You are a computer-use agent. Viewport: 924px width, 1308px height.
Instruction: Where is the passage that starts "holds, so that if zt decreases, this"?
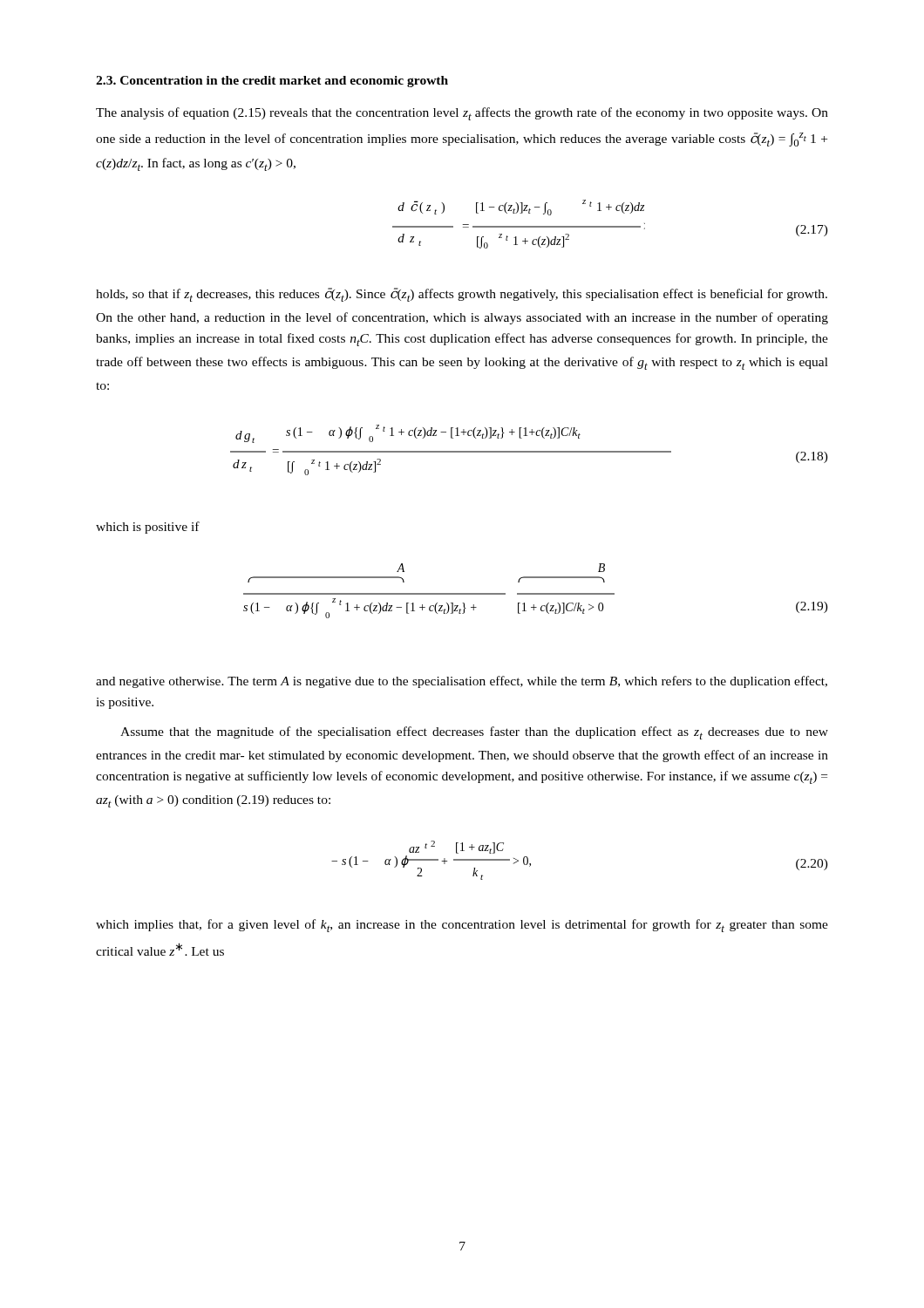pos(462,339)
